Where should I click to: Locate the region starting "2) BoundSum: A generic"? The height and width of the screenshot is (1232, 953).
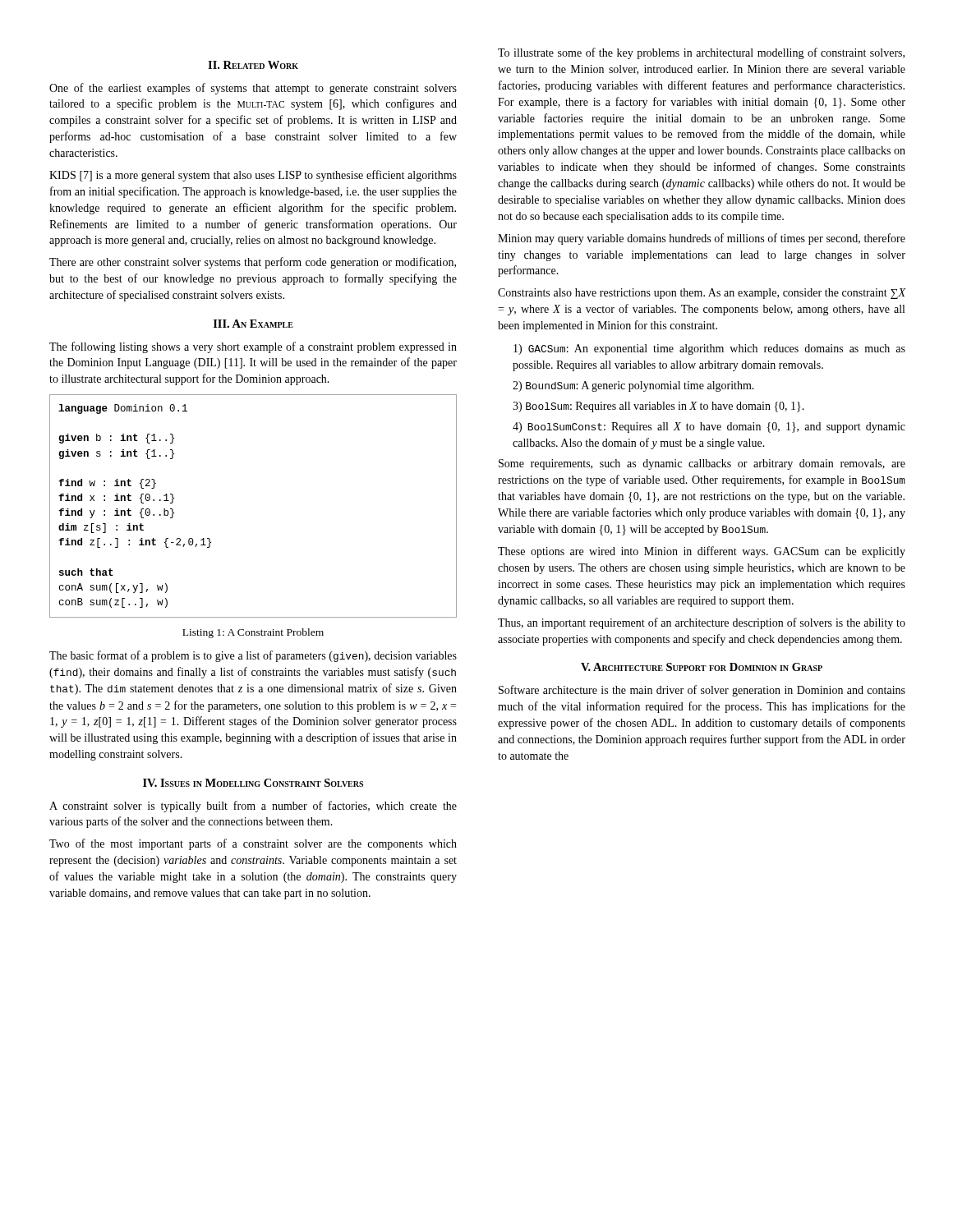634,386
